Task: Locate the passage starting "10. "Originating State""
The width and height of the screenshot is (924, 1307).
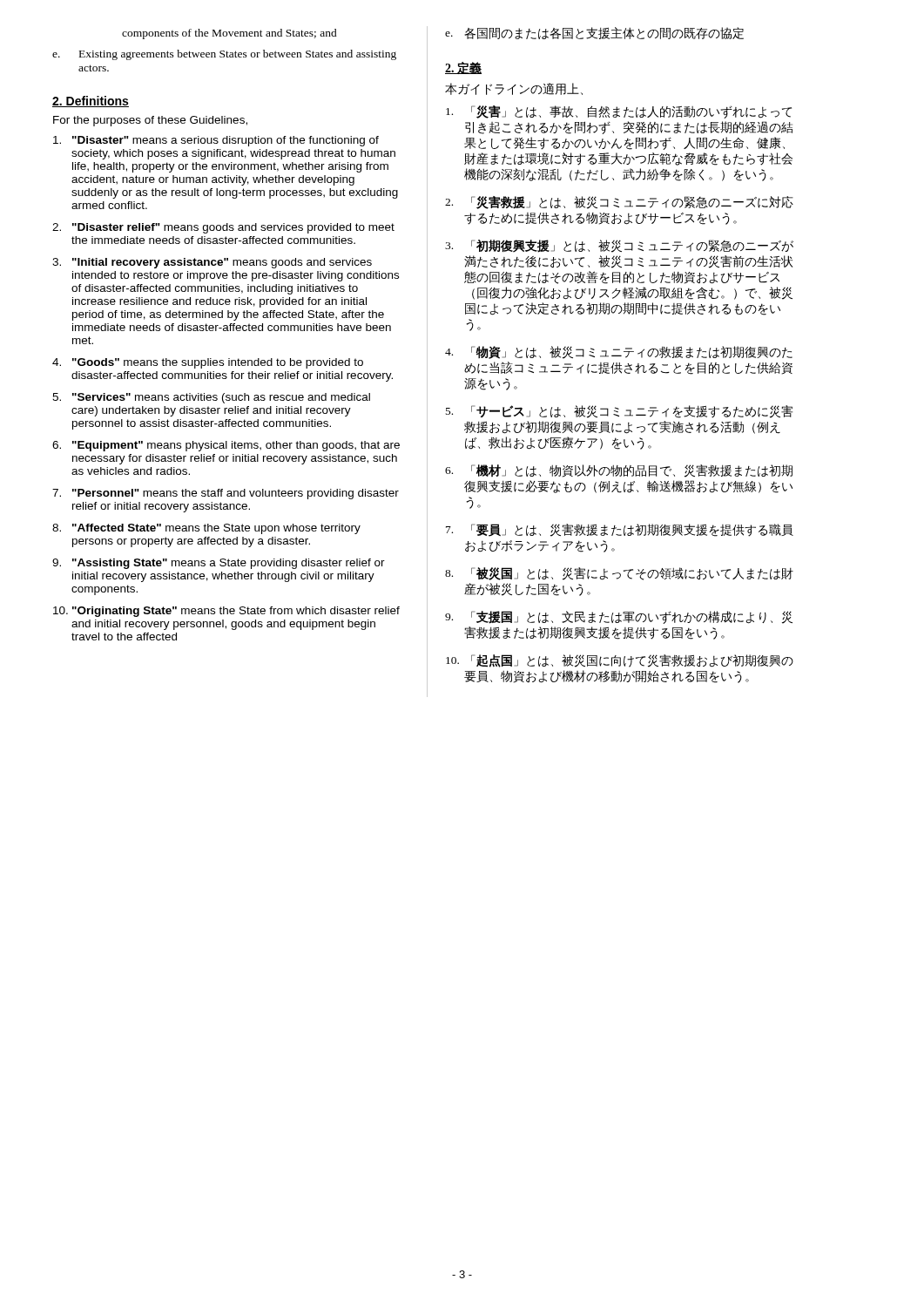Action: [x=226, y=623]
